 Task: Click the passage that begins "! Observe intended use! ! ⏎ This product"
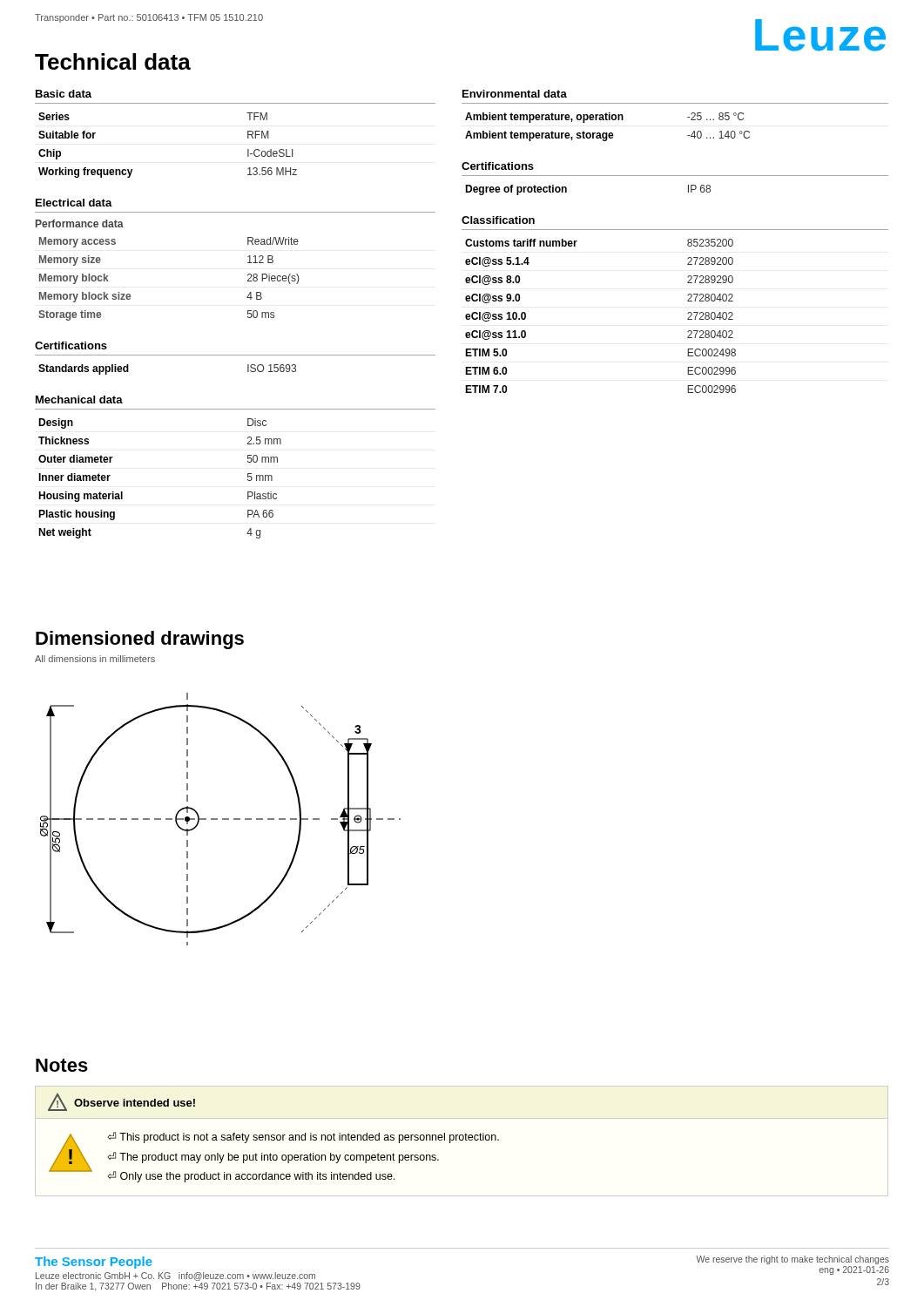(x=462, y=1141)
